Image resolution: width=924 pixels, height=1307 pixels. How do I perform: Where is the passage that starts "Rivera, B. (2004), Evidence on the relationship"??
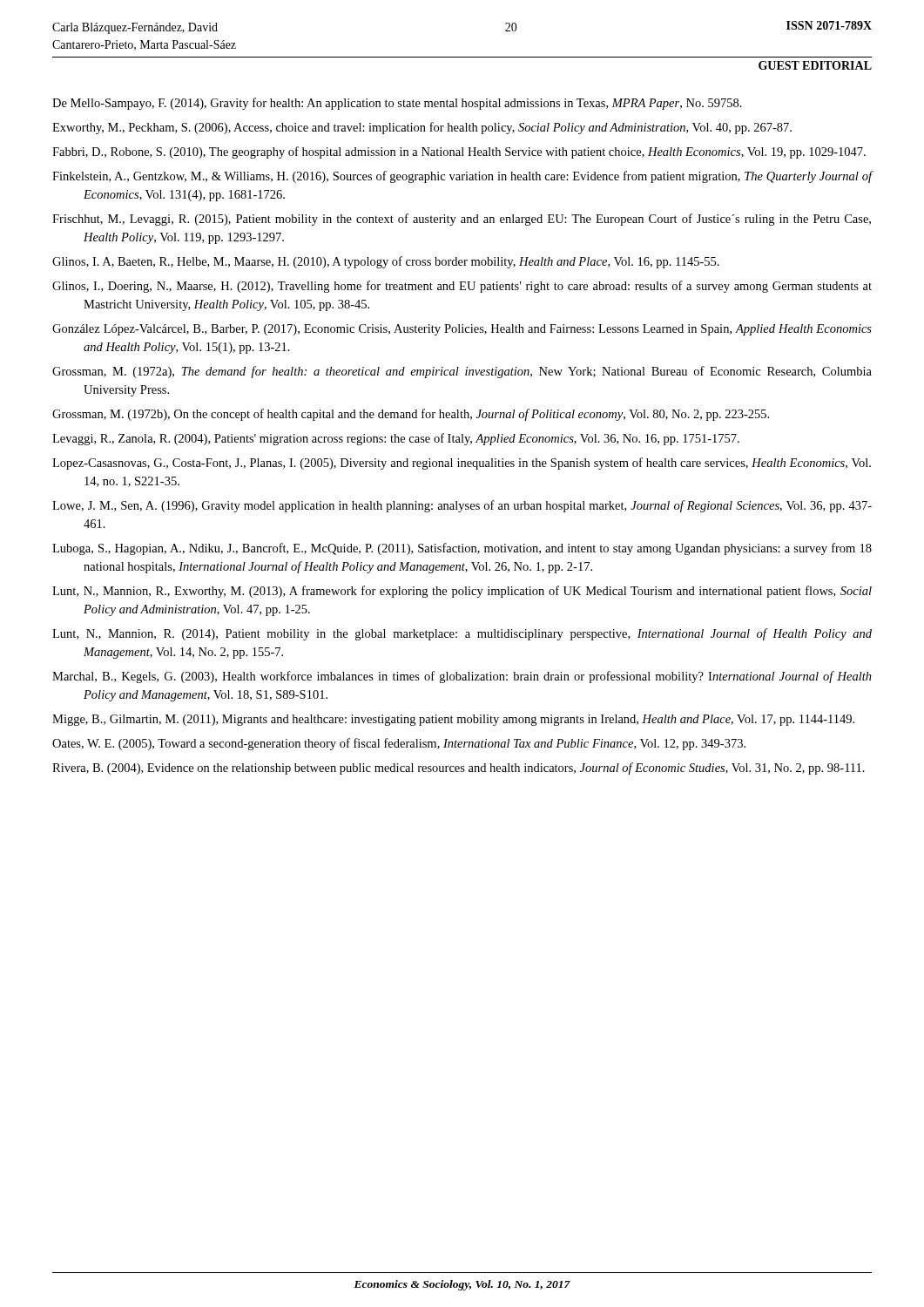459,768
